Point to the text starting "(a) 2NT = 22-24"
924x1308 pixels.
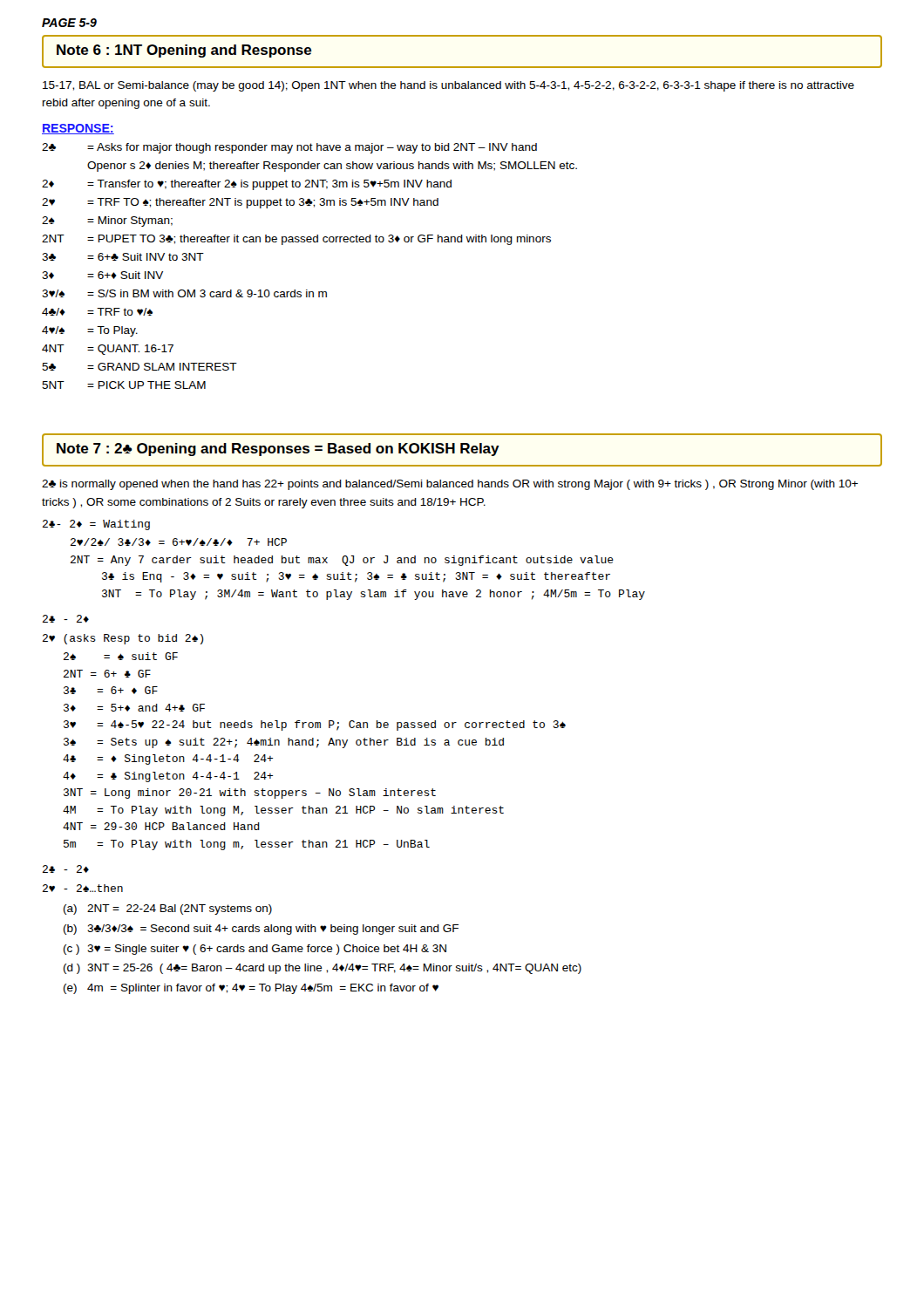click(x=167, y=909)
